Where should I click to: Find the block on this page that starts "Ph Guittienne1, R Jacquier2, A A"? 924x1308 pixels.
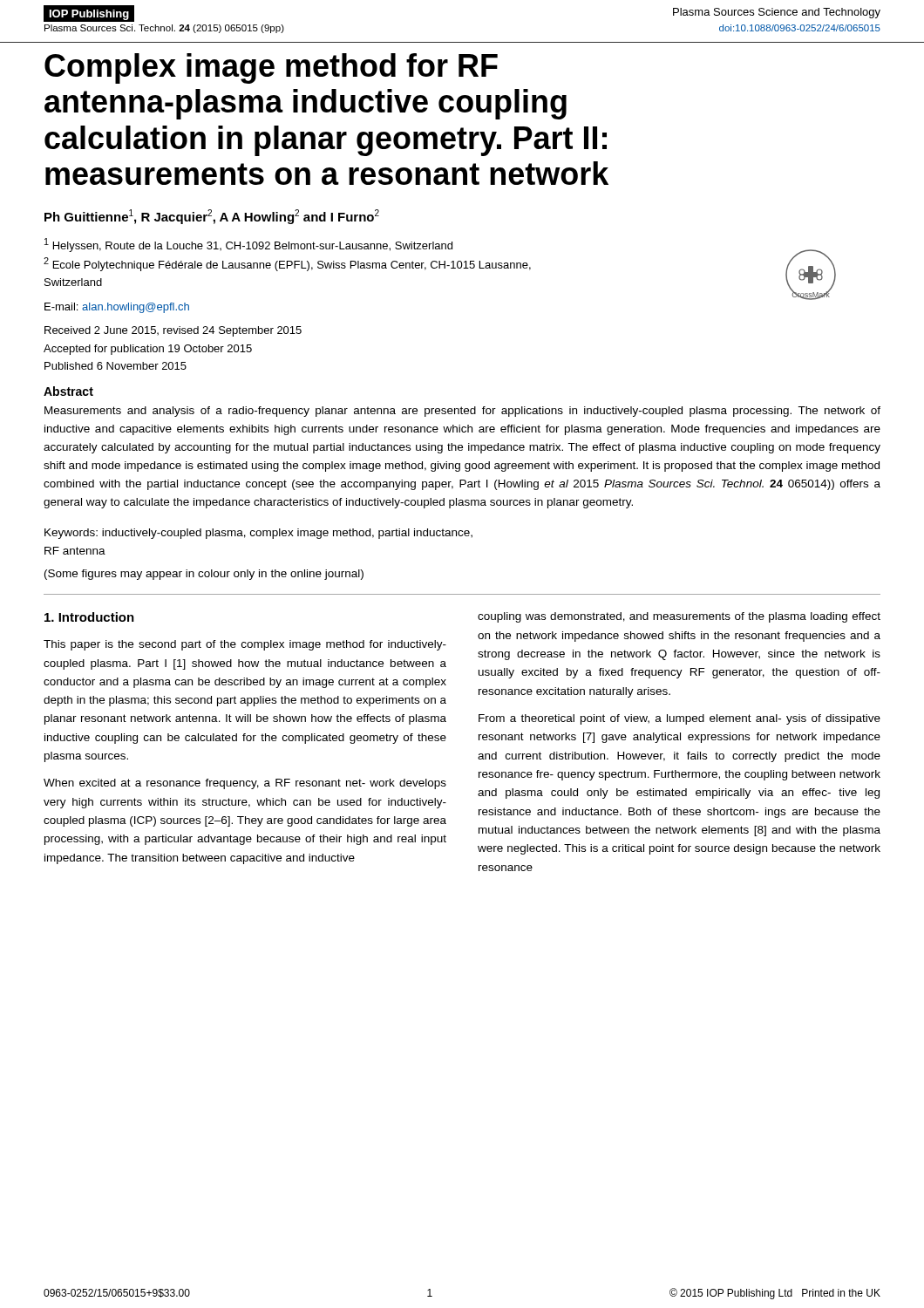[211, 216]
